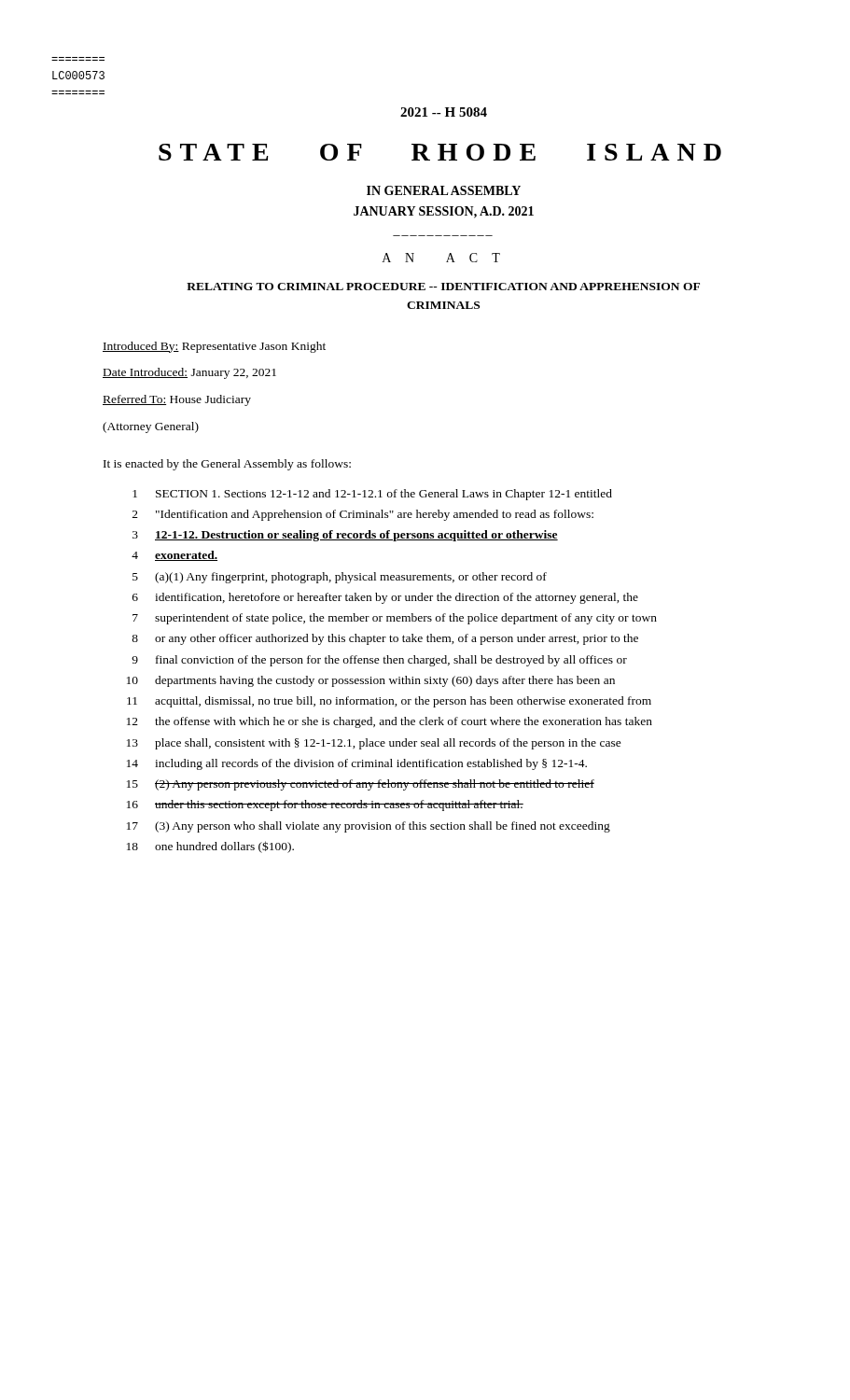Find the passage starting "13 place shall,"
Image resolution: width=850 pixels, height=1400 pixels.
tap(444, 743)
